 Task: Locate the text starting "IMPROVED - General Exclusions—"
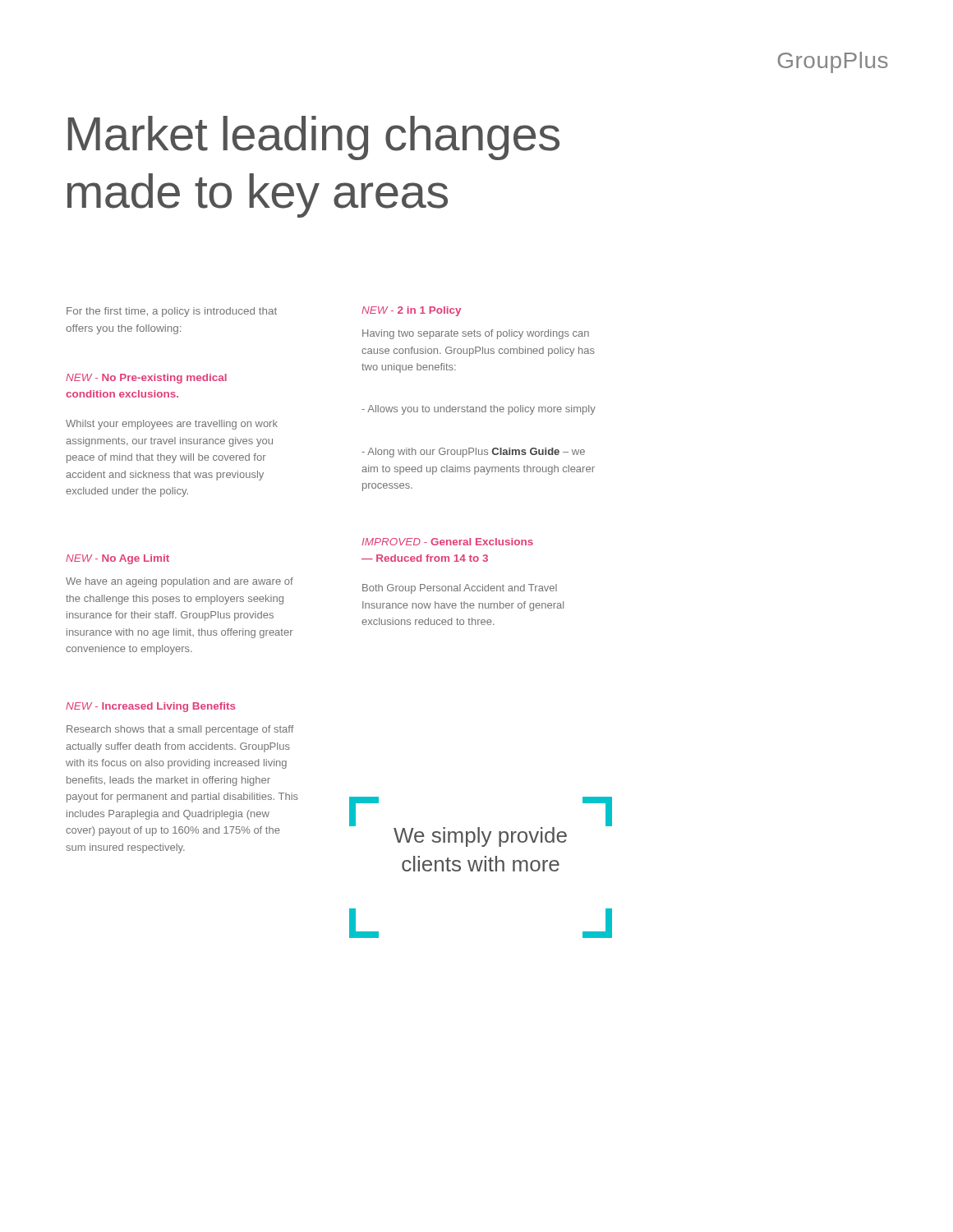point(447,550)
